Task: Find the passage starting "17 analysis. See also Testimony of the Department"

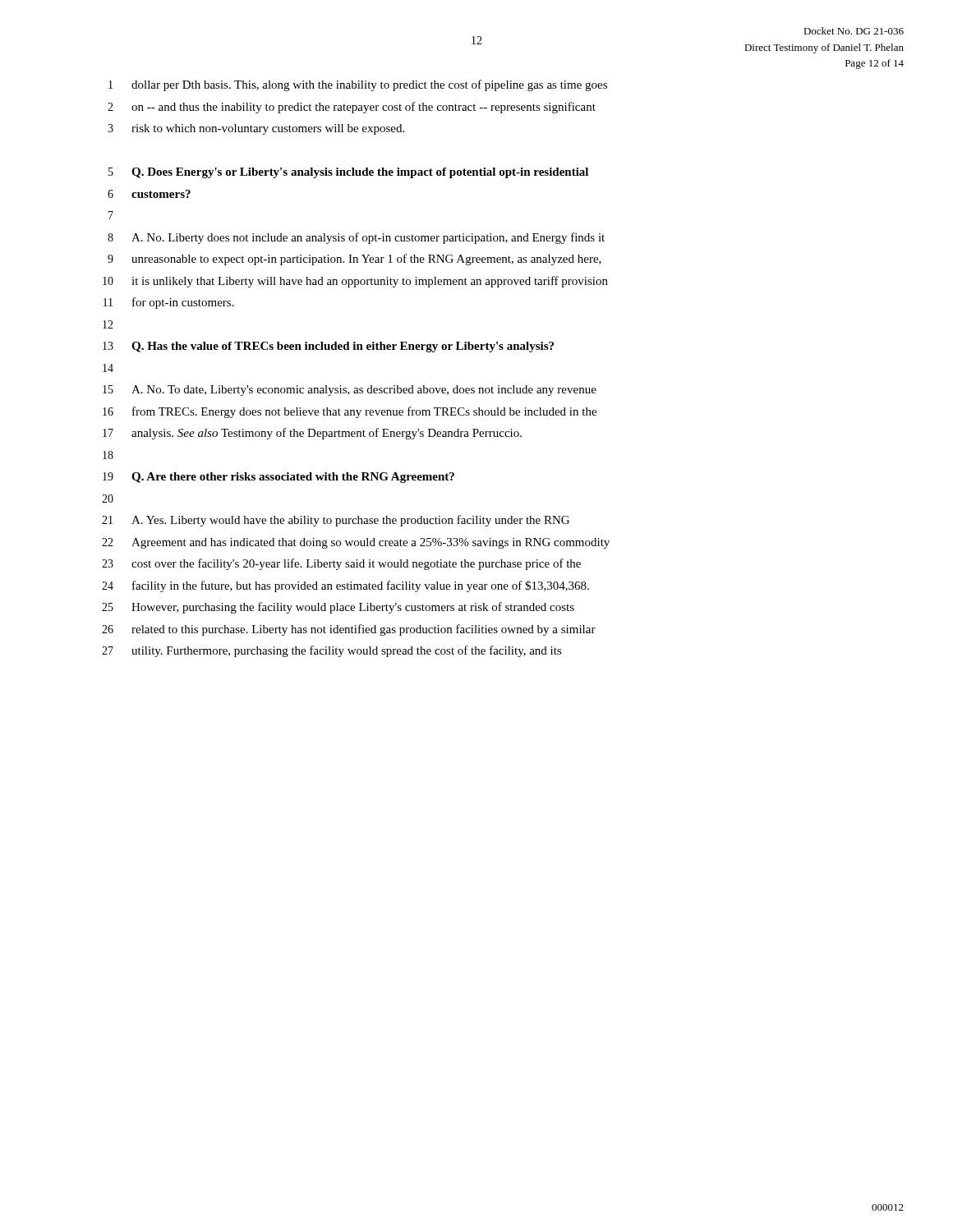Action: [485, 433]
